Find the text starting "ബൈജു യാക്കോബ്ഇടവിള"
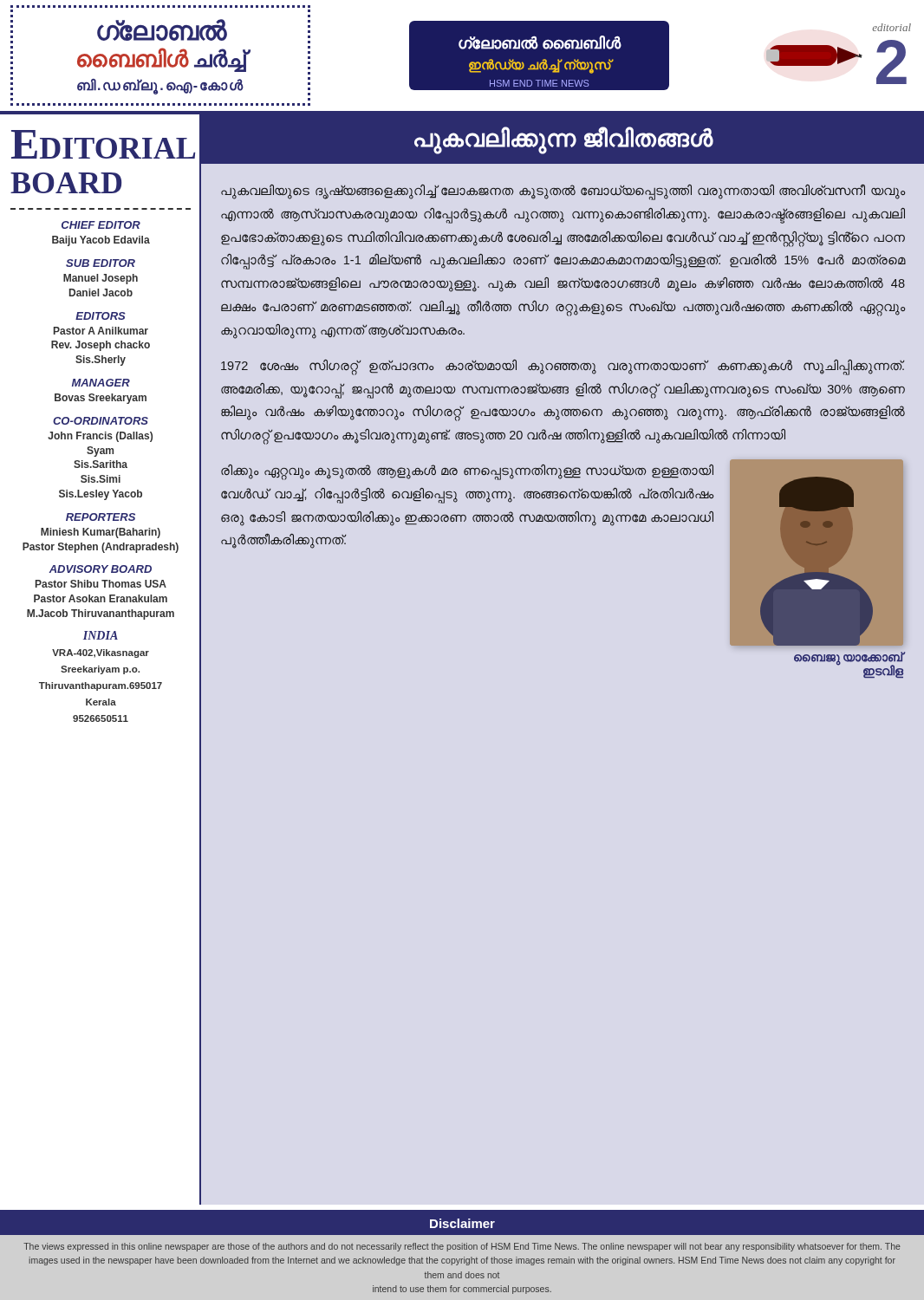This screenshot has height=1300, width=924. tap(848, 664)
